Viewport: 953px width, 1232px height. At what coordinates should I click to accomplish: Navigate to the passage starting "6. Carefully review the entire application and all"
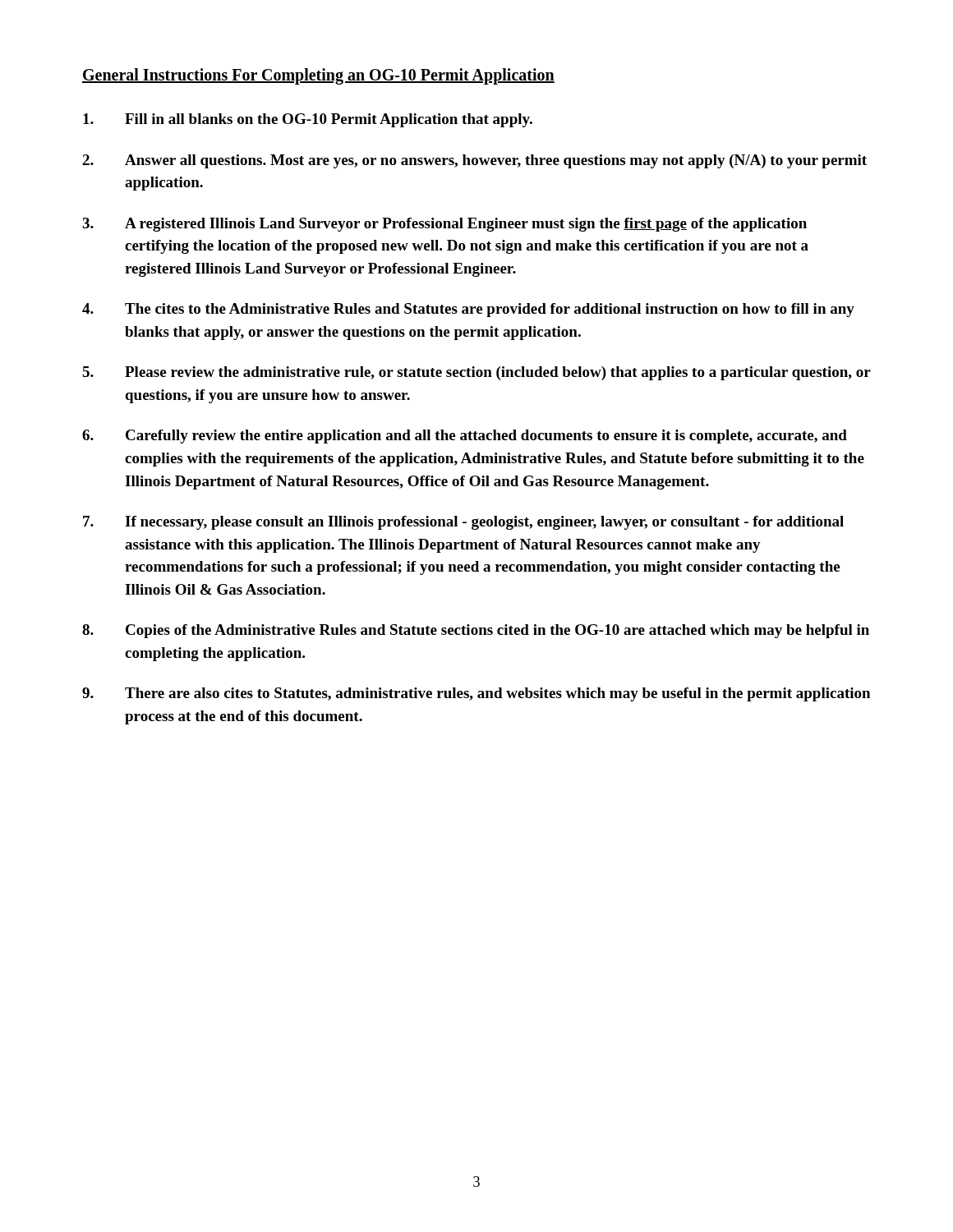point(476,458)
